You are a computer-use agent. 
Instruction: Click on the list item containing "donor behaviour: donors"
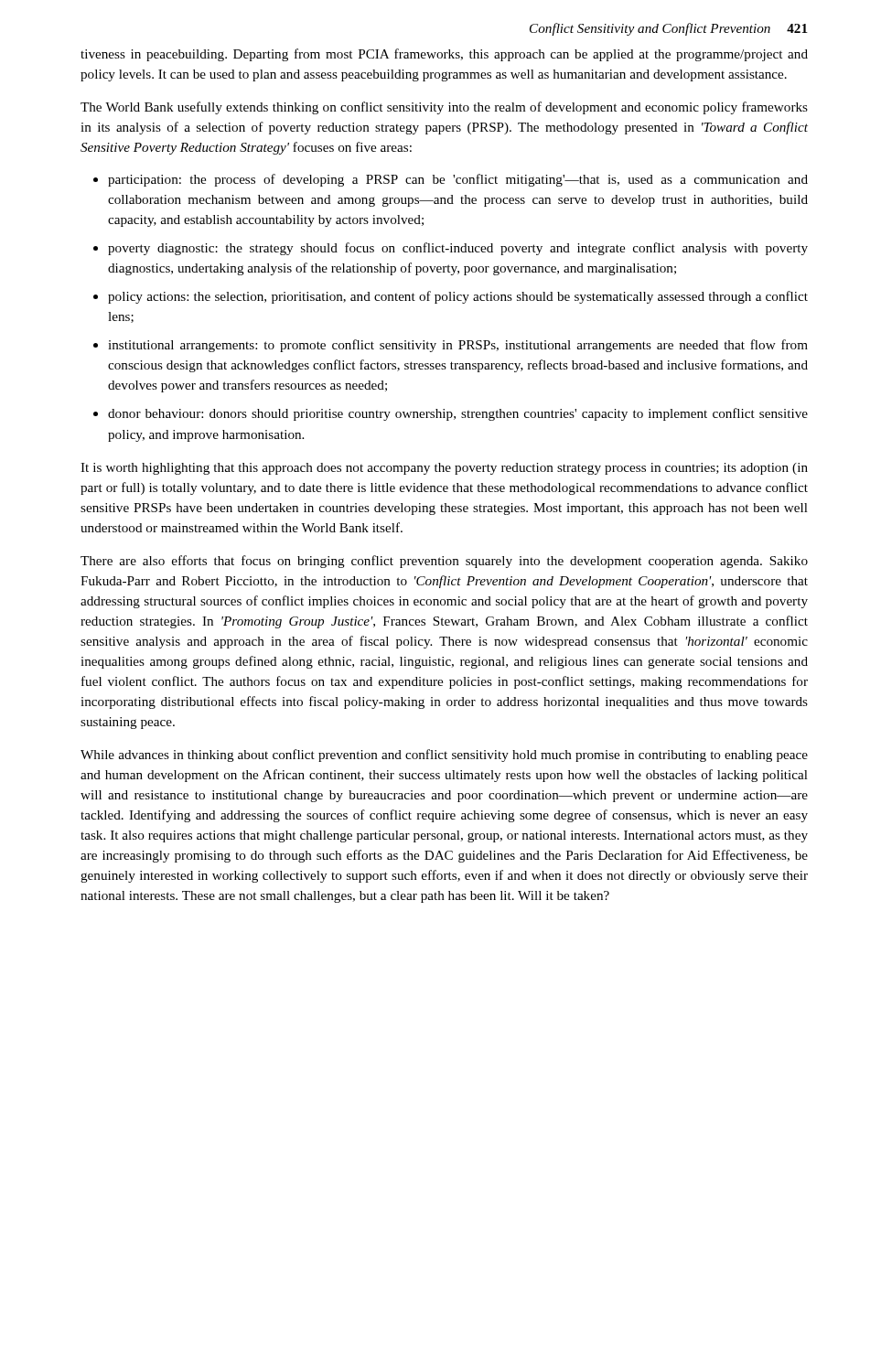click(x=458, y=423)
